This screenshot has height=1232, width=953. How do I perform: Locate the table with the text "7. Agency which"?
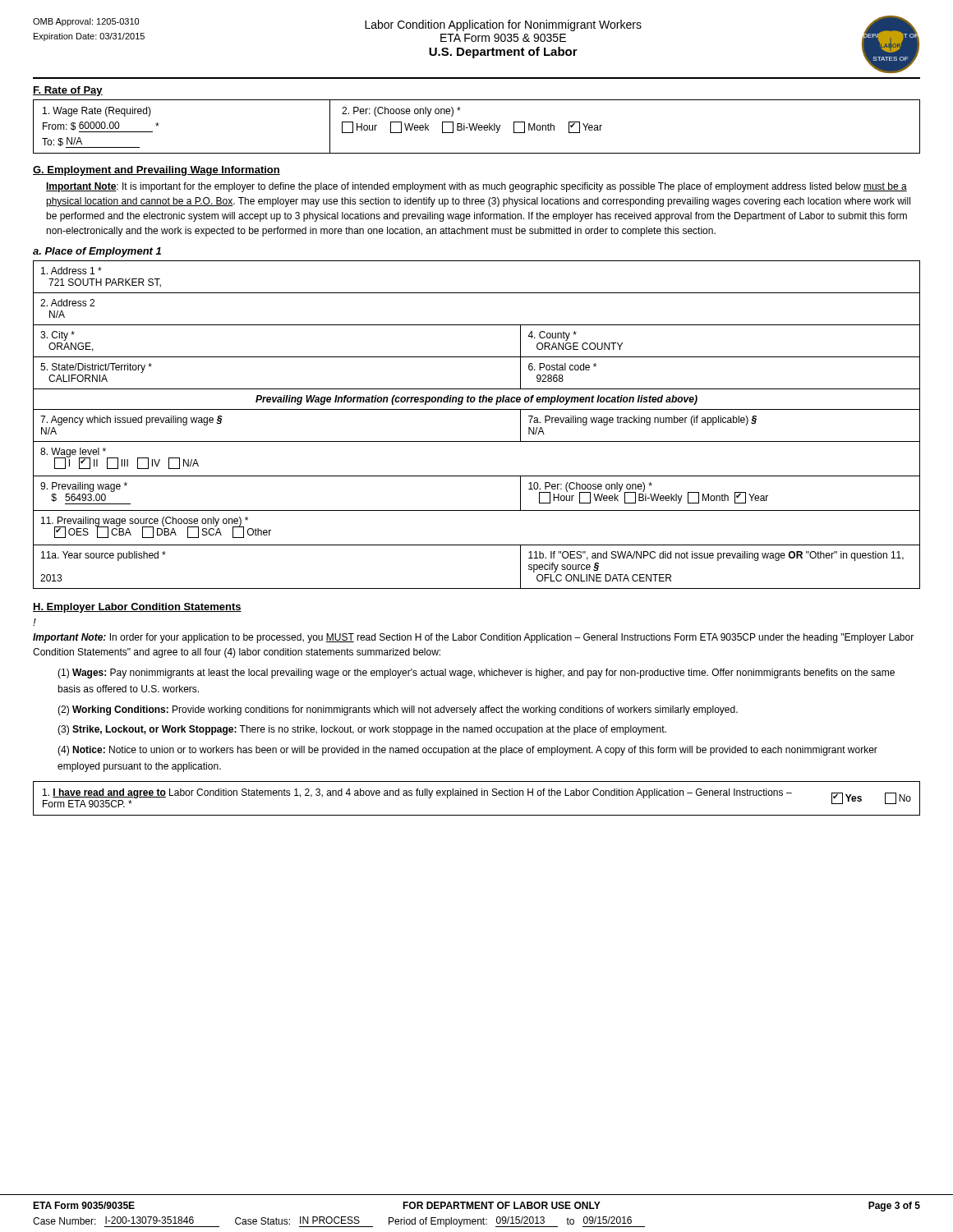476,425
